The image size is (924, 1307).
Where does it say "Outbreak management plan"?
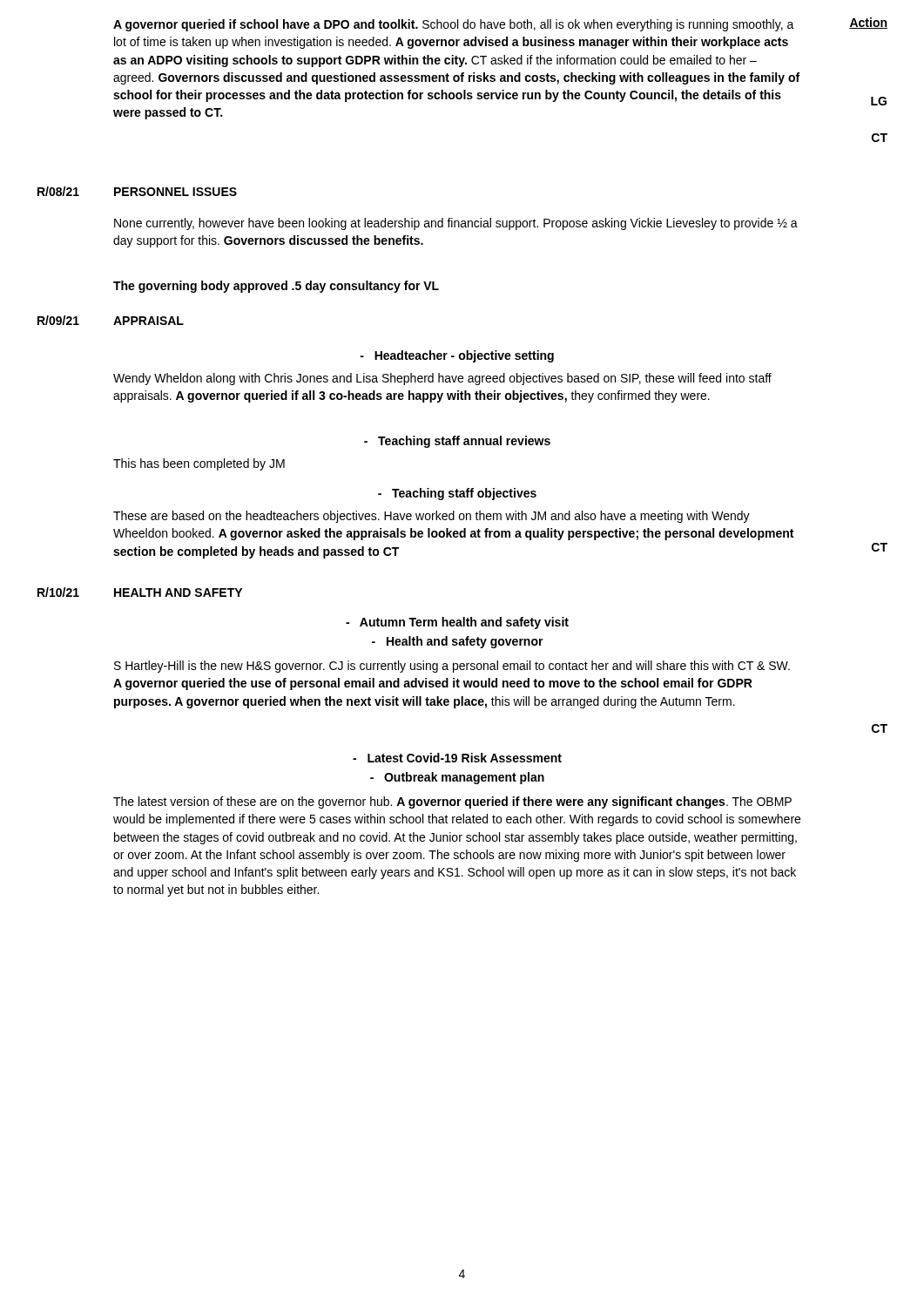point(457,777)
